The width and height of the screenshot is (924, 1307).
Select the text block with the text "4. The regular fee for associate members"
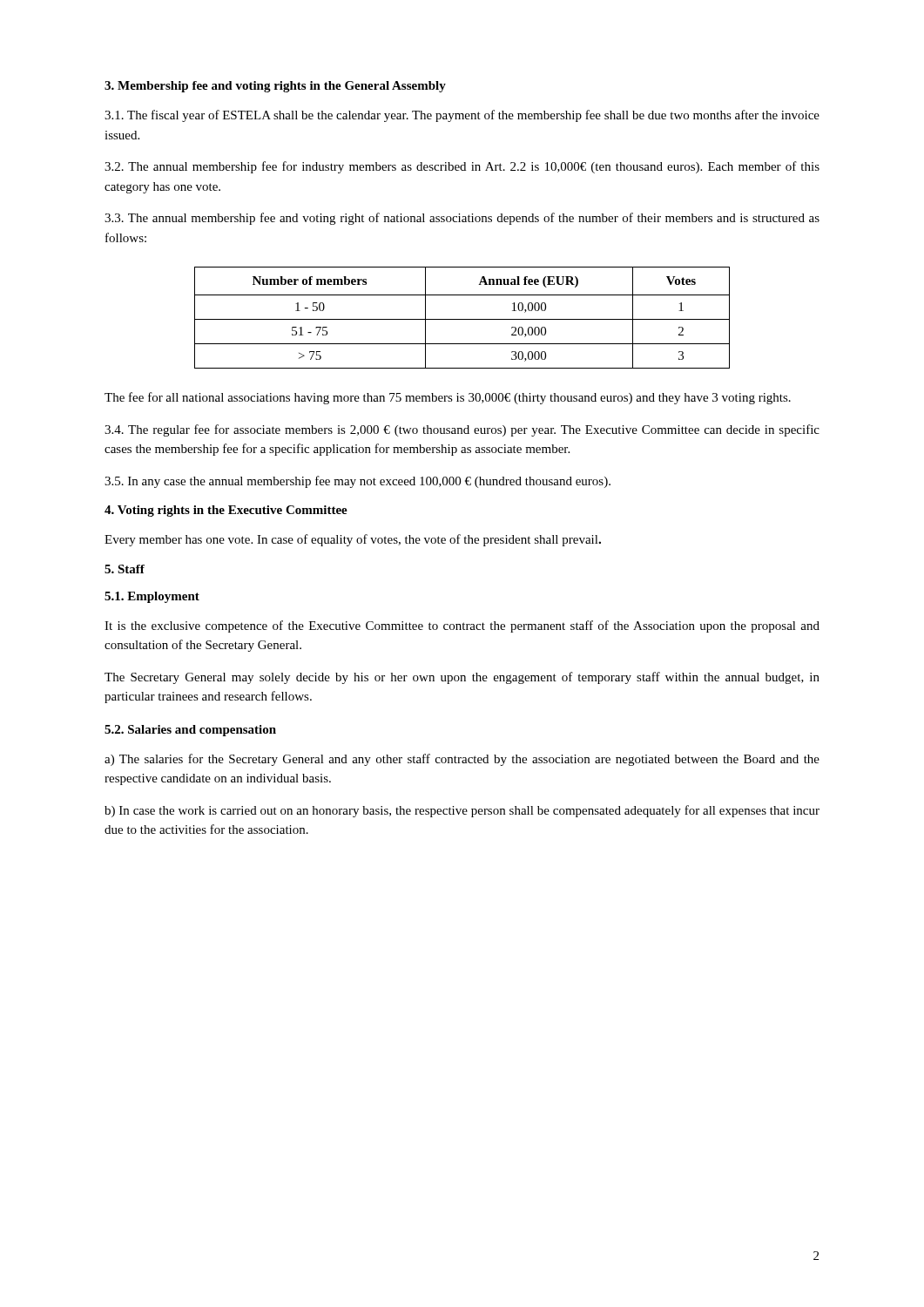(x=462, y=439)
